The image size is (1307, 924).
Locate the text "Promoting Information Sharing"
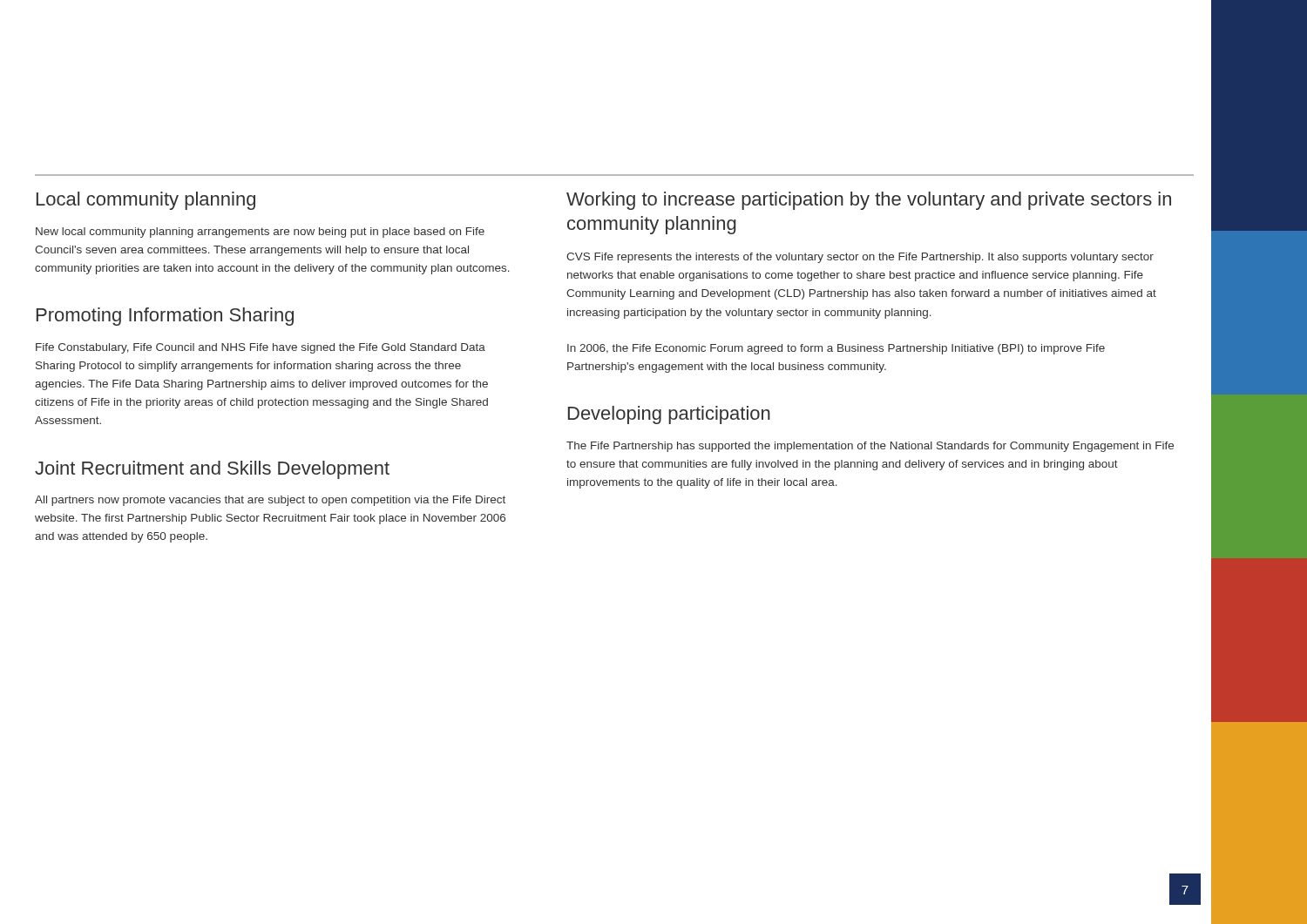[165, 315]
